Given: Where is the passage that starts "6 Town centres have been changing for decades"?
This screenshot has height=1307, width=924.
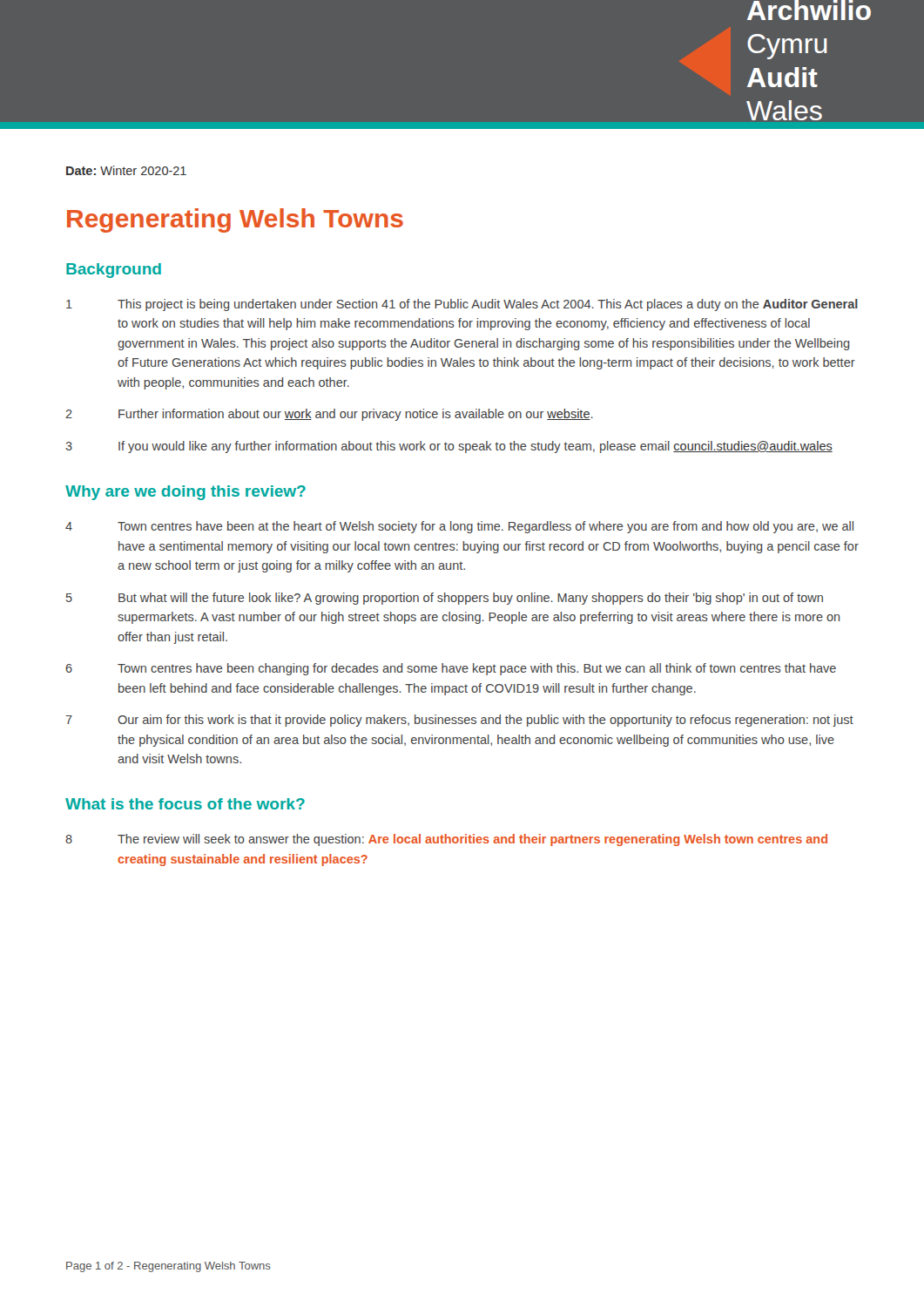Looking at the screenshot, I should [462, 678].
